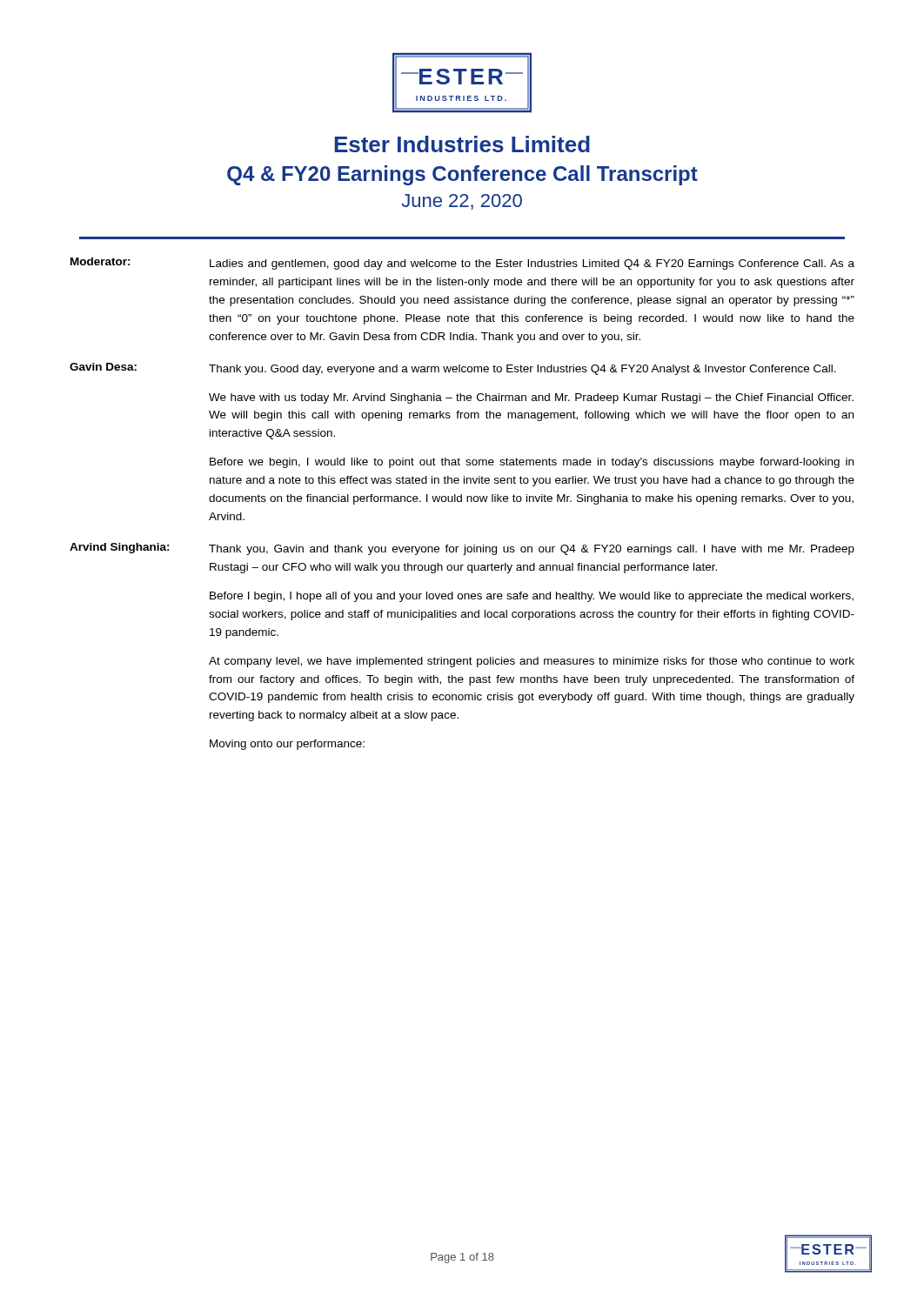Locate the text block with the text "Thank you, Gavin and thank you everyone"
This screenshot has width=924, height=1305.
[532, 647]
